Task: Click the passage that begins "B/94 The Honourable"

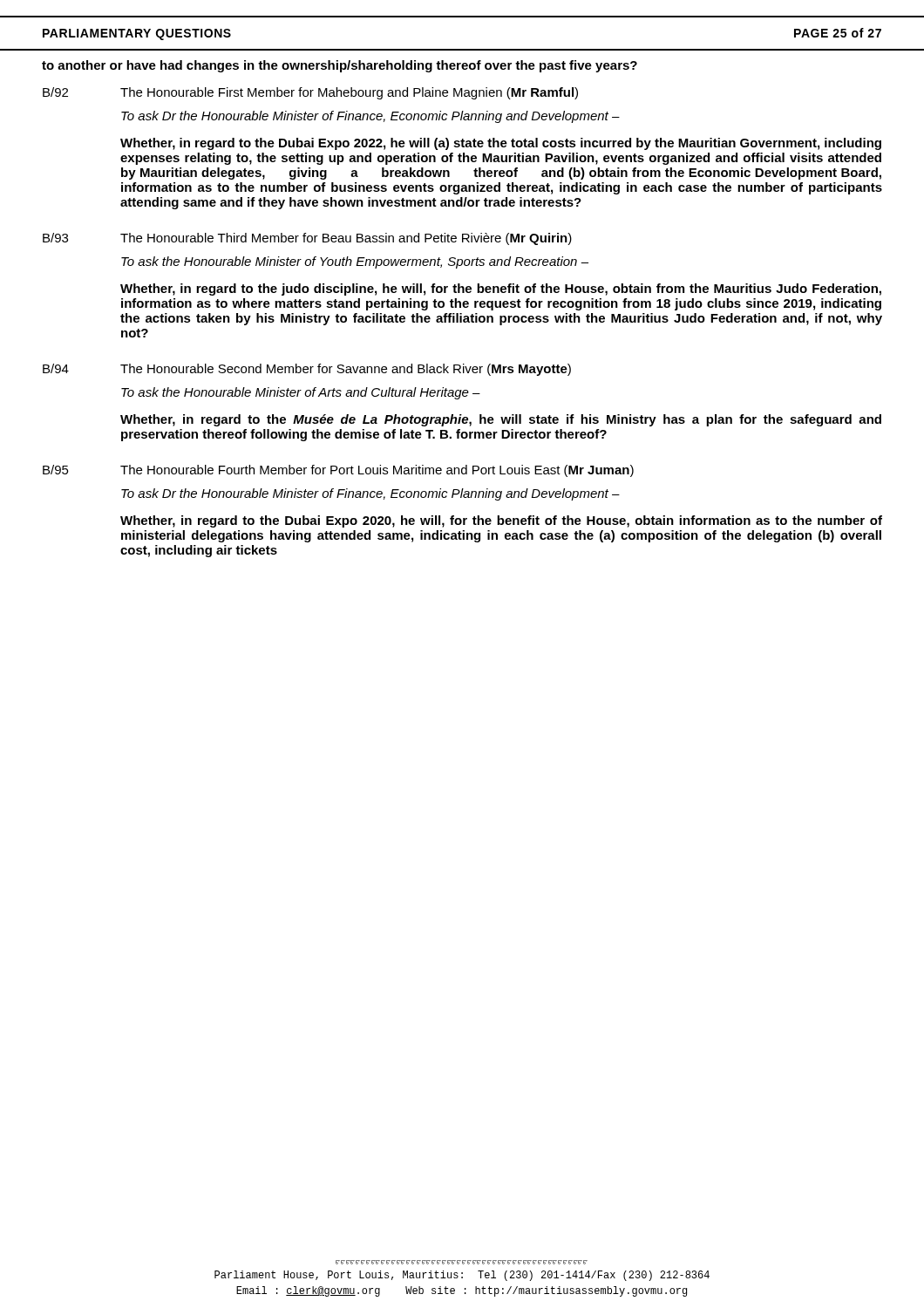Action: pos(462,371)
